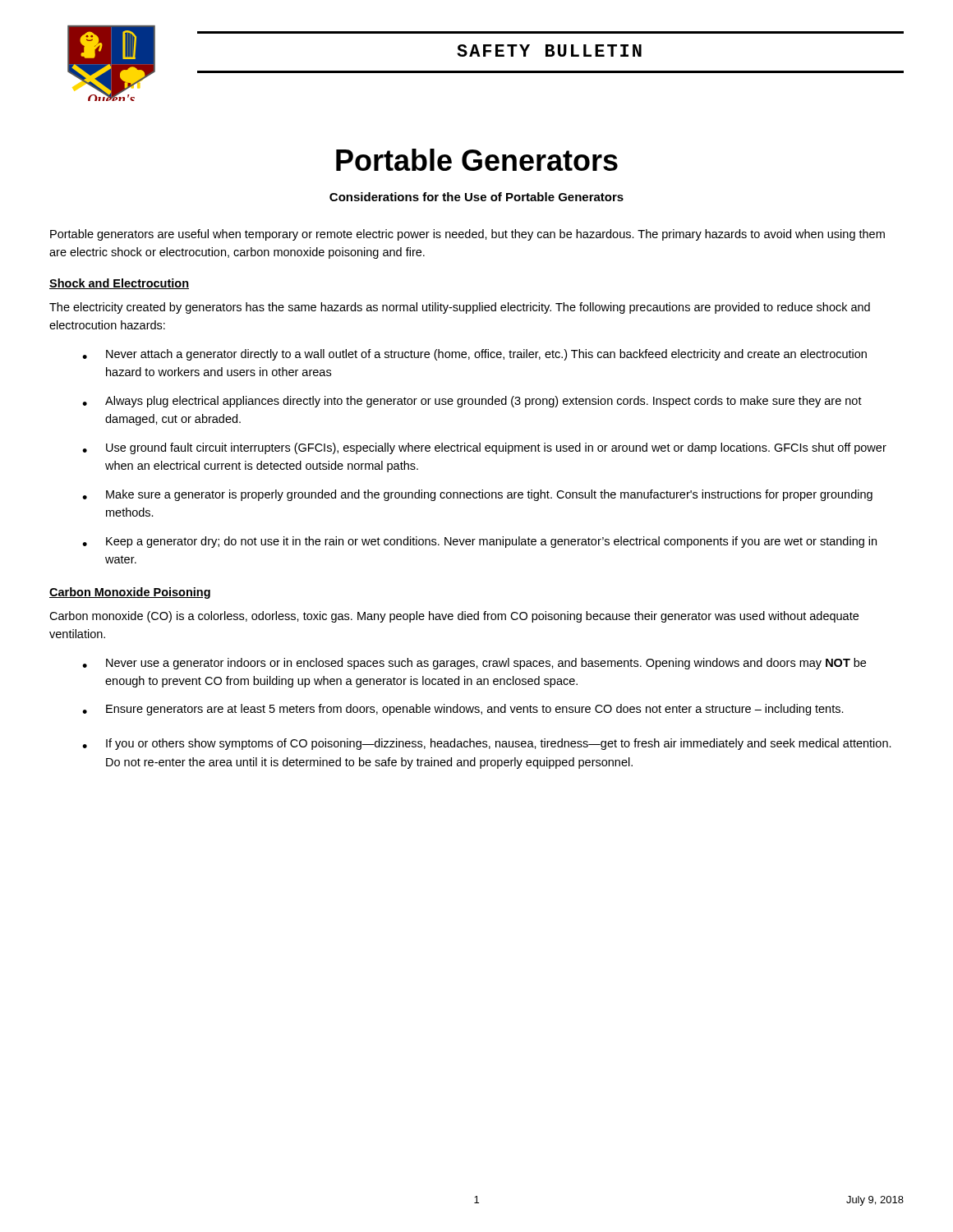Select the region starting "Shock and Electrocution"
This screenshot has height=1232, width=953.
tap(119, 283)
